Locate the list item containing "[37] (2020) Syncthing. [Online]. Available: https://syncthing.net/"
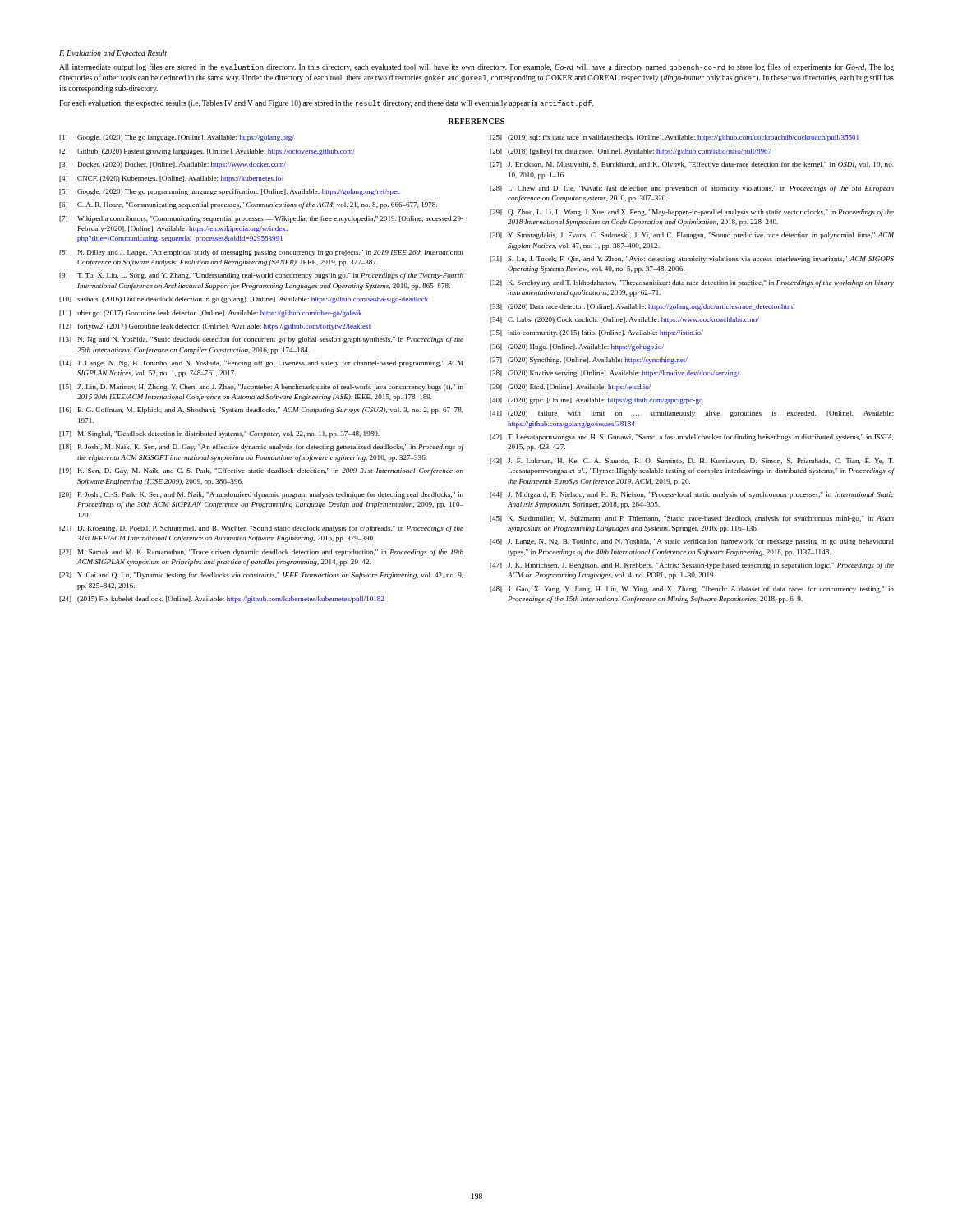The image size is (953, 1232). (692, 360)
